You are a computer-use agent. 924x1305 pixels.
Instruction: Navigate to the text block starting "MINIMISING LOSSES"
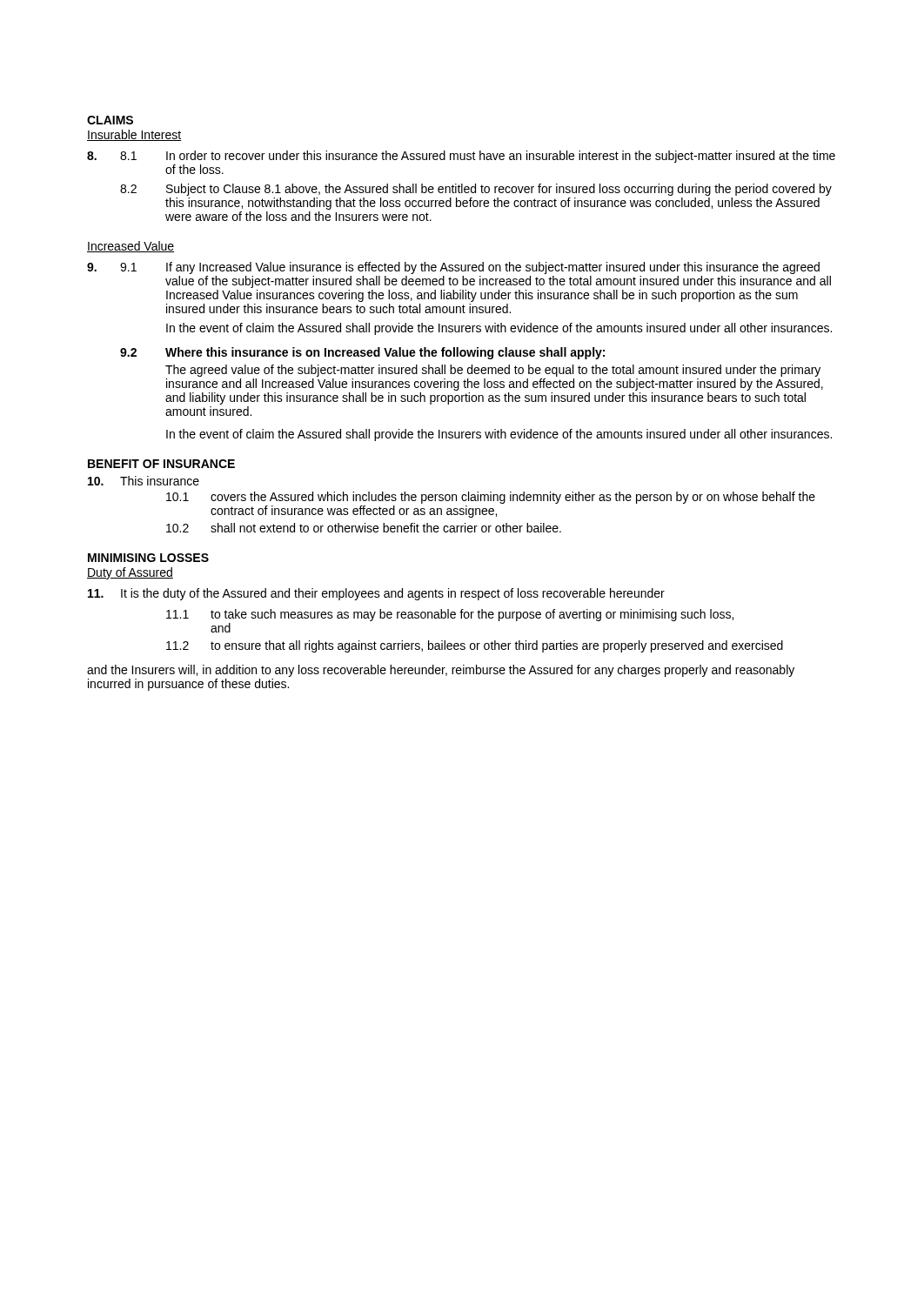point(148,558)
